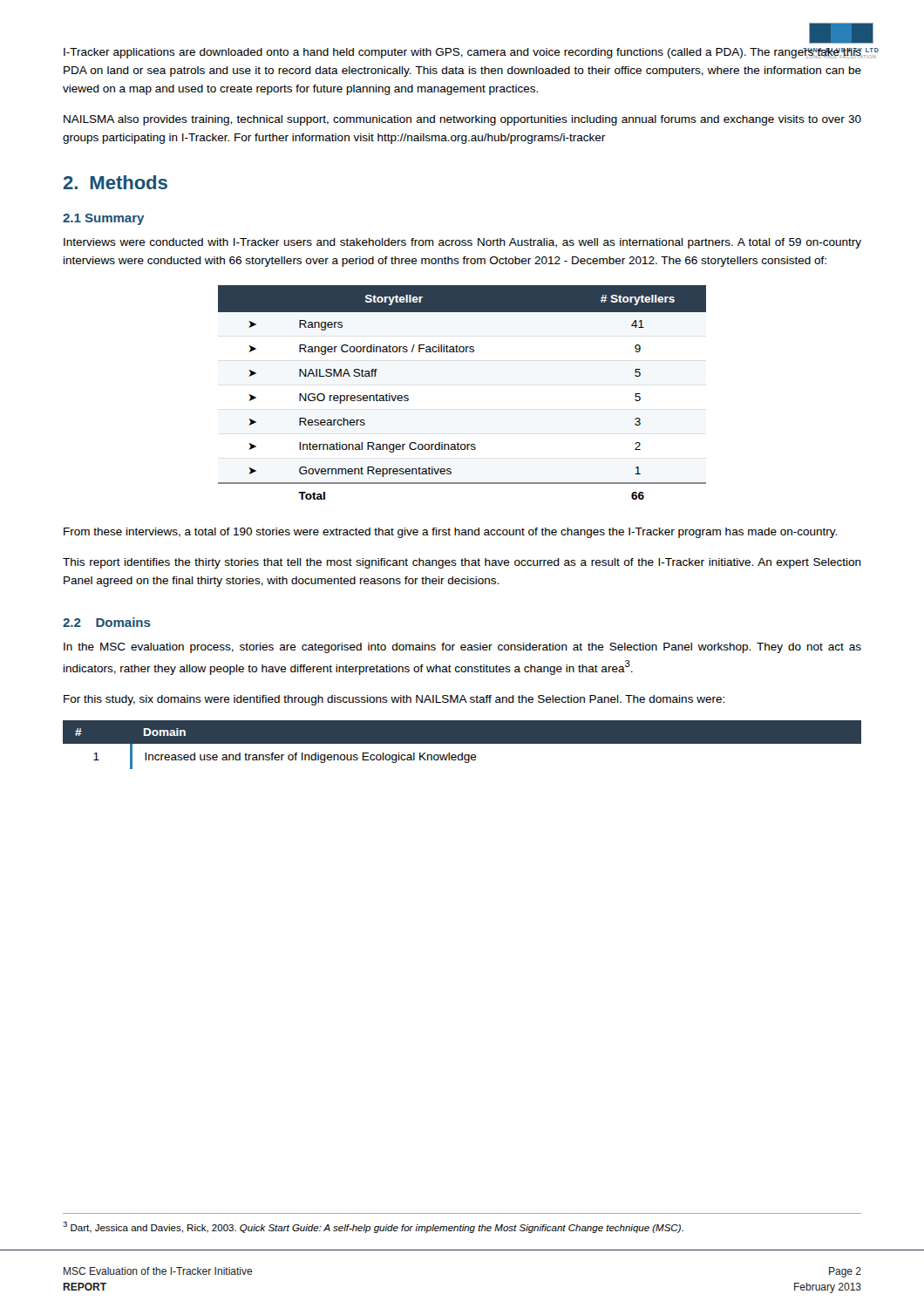
Task: Navigate to the element starting "For this study, six domains were identified"
Action: point(462,699)
